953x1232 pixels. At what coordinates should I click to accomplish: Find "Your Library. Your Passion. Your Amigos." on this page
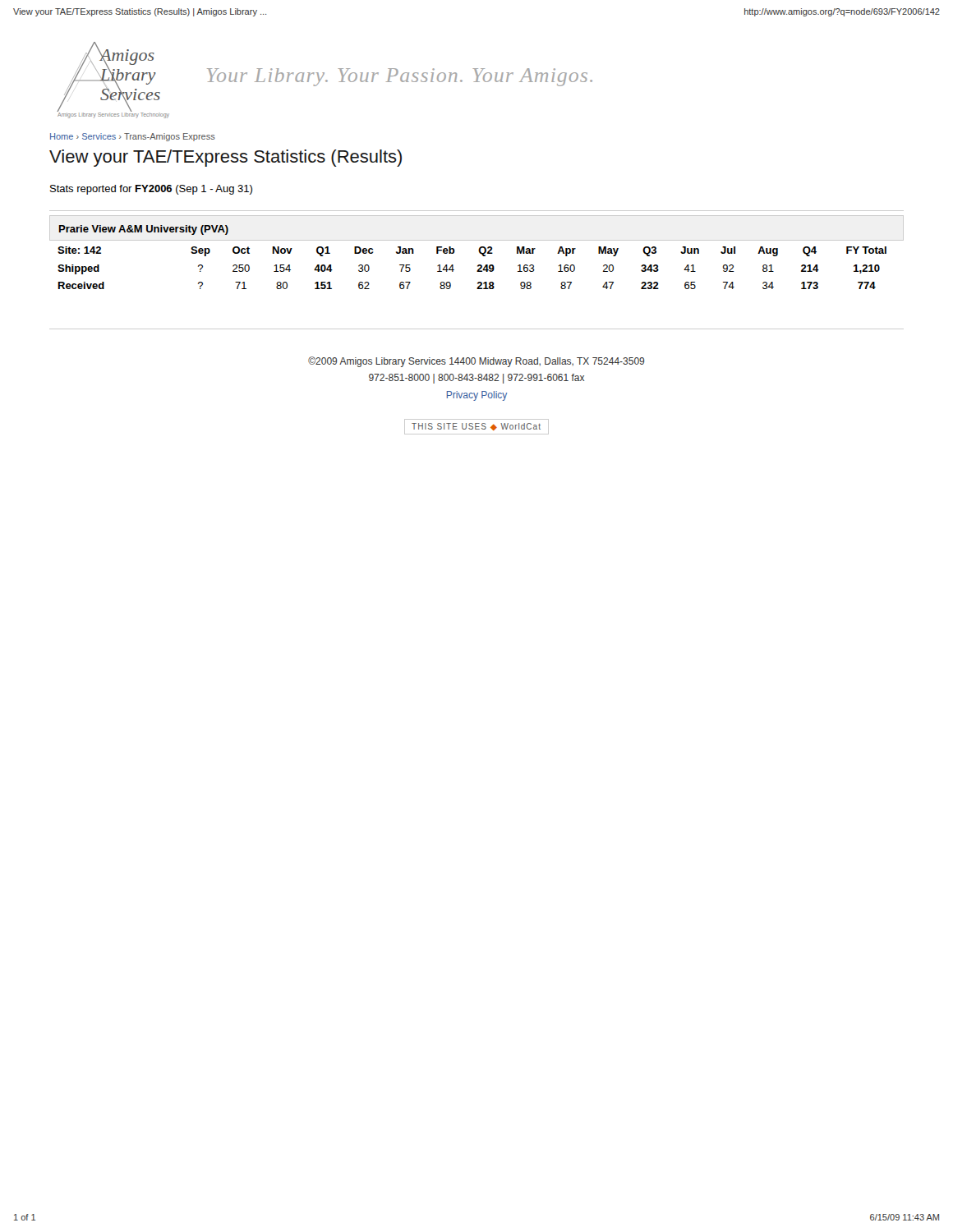coord(419,74)
